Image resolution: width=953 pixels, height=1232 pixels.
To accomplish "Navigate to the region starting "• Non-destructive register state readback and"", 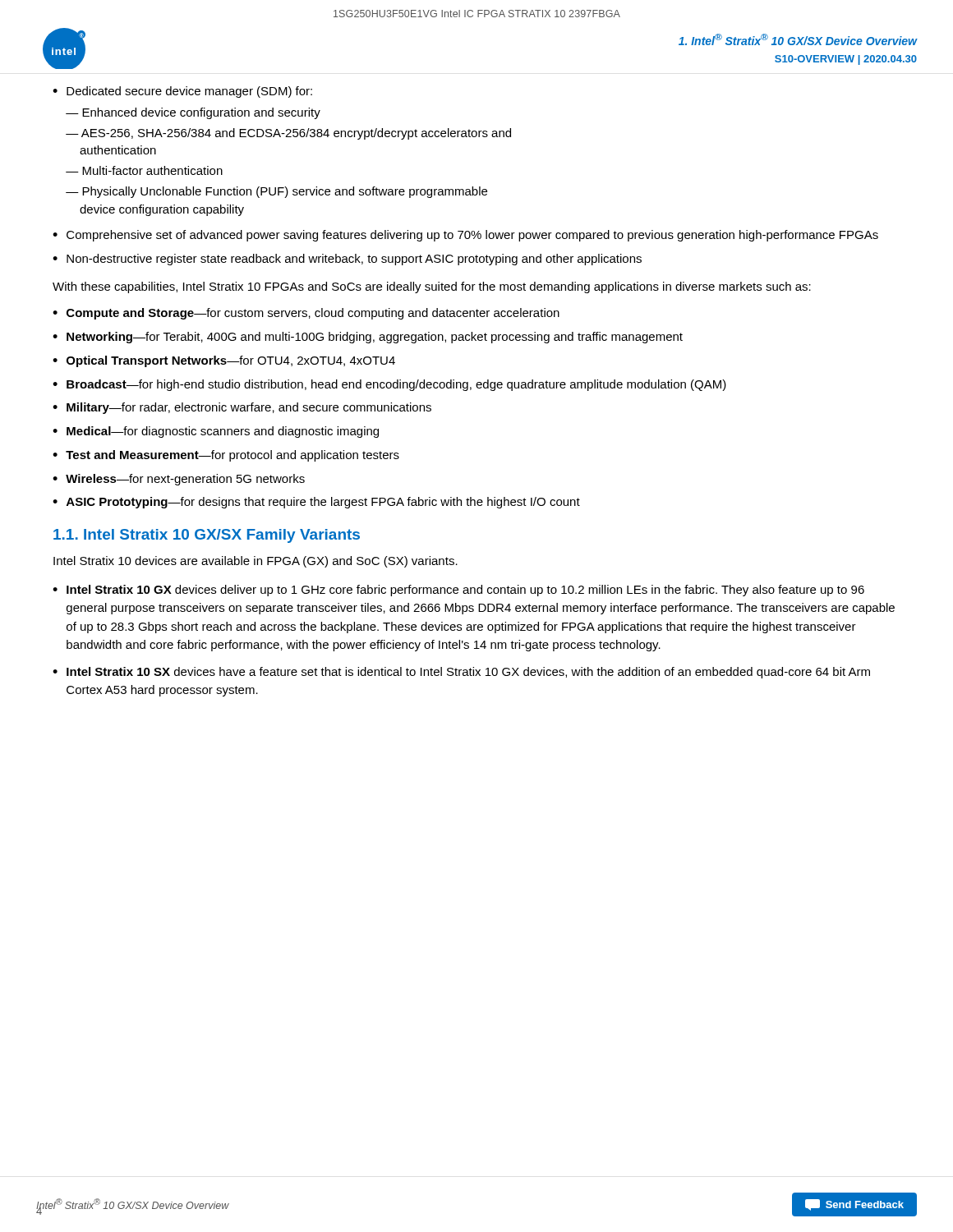I will 347,259.
